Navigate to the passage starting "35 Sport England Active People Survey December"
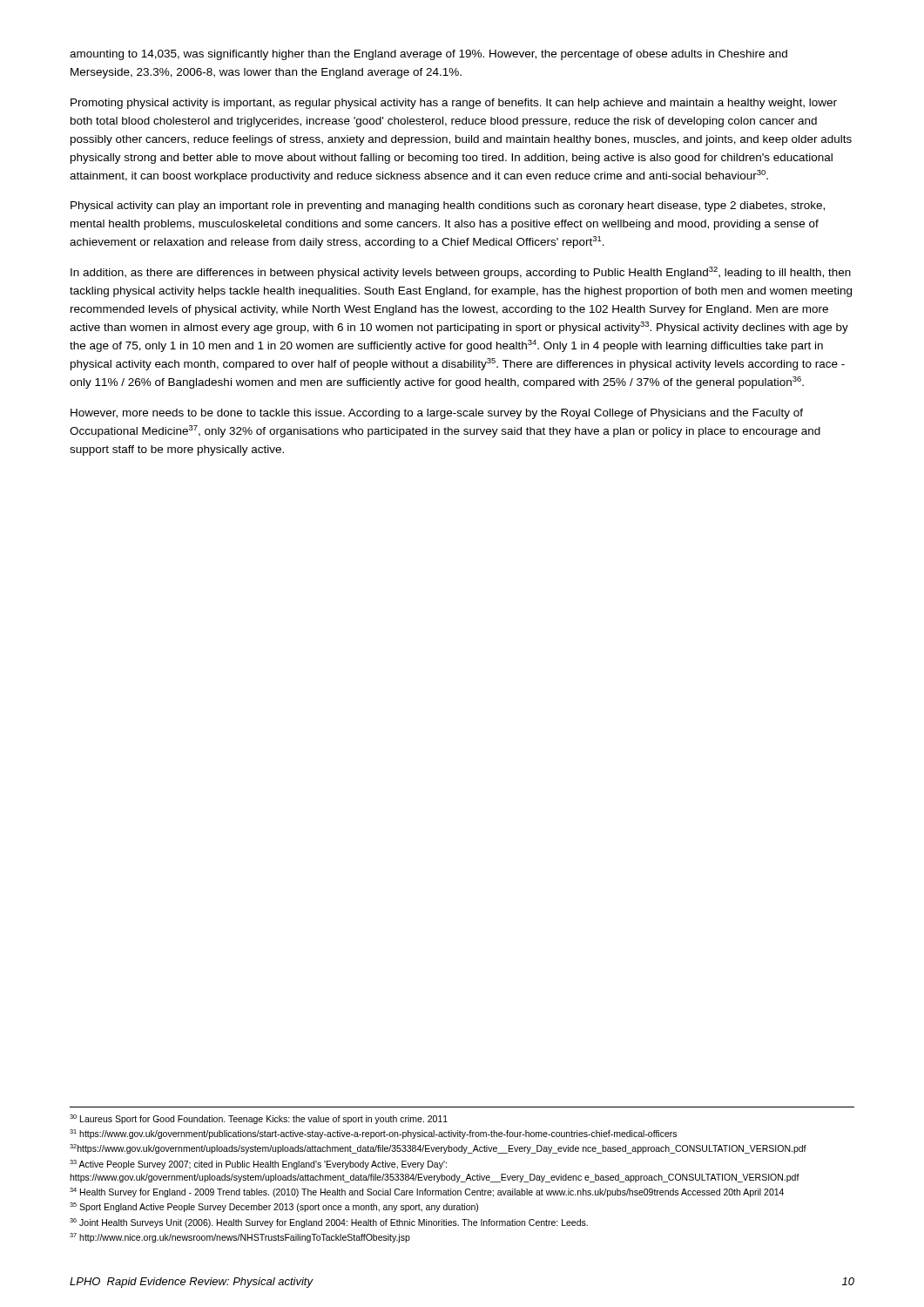Viewport: 924px width, 1307px height. [x=274, y=1207]
